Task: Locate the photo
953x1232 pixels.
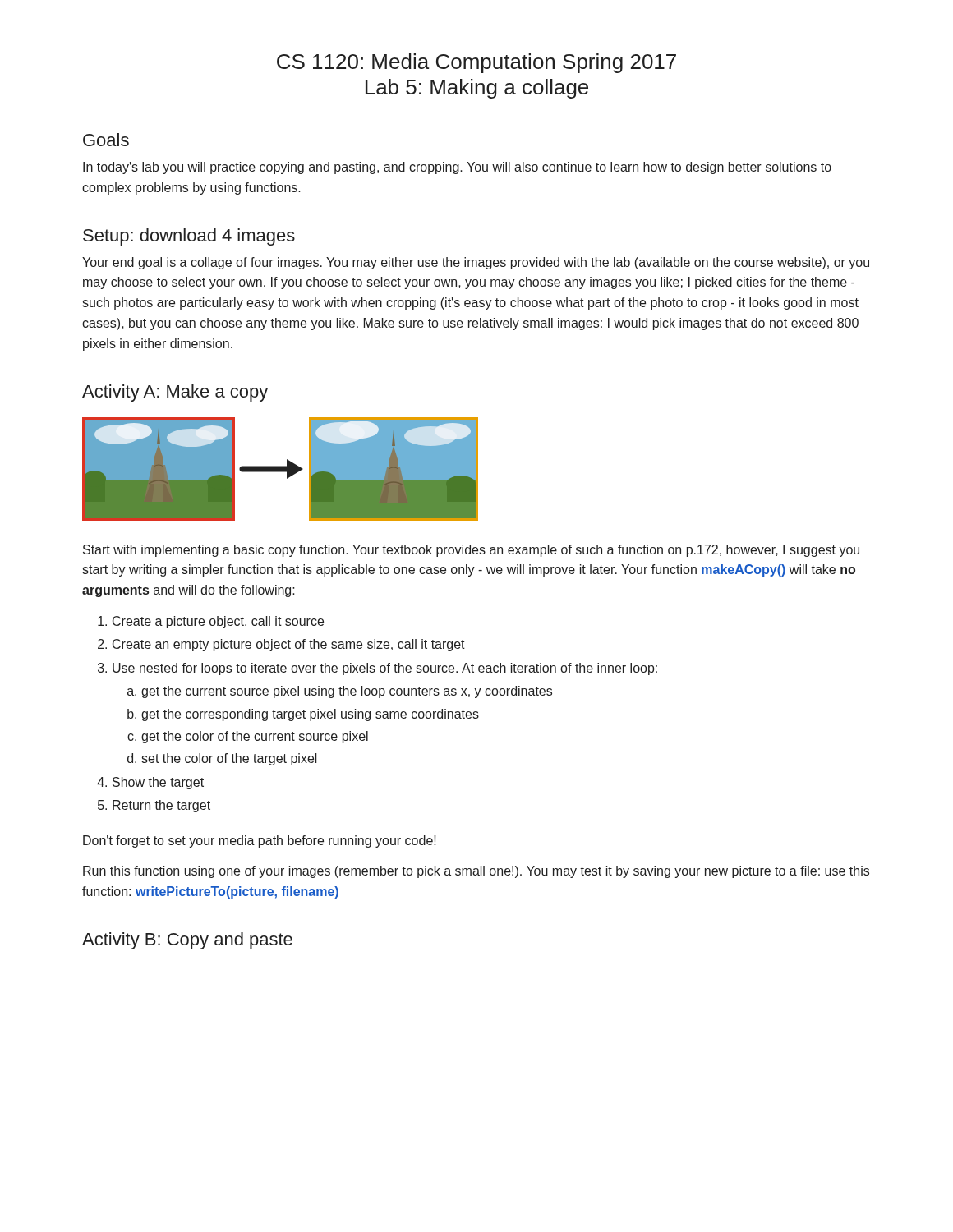Action: click(476, 469)
